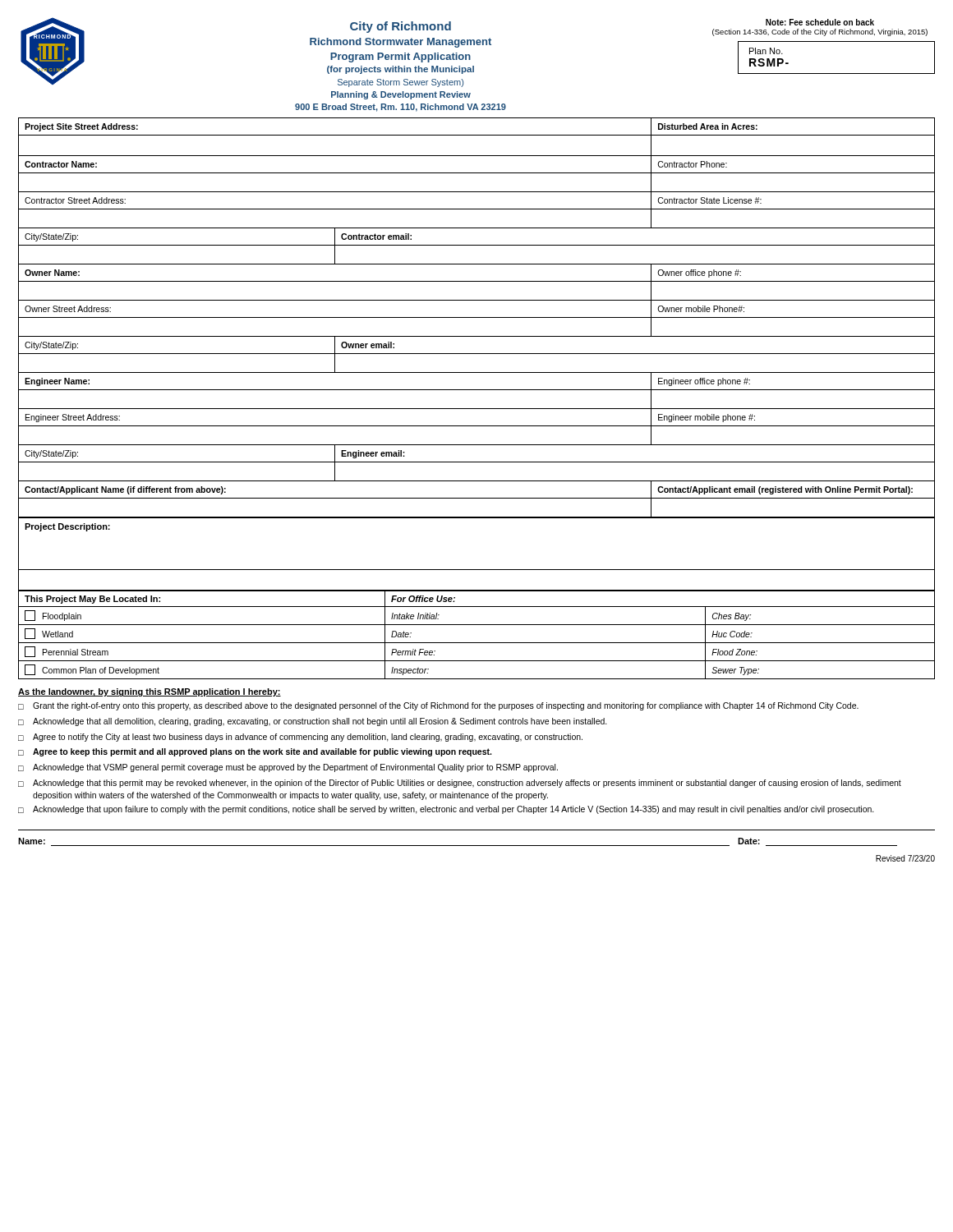
Task: Navigate to the element starting "Plan No. RSMP-"
Action: click(766, 51)
